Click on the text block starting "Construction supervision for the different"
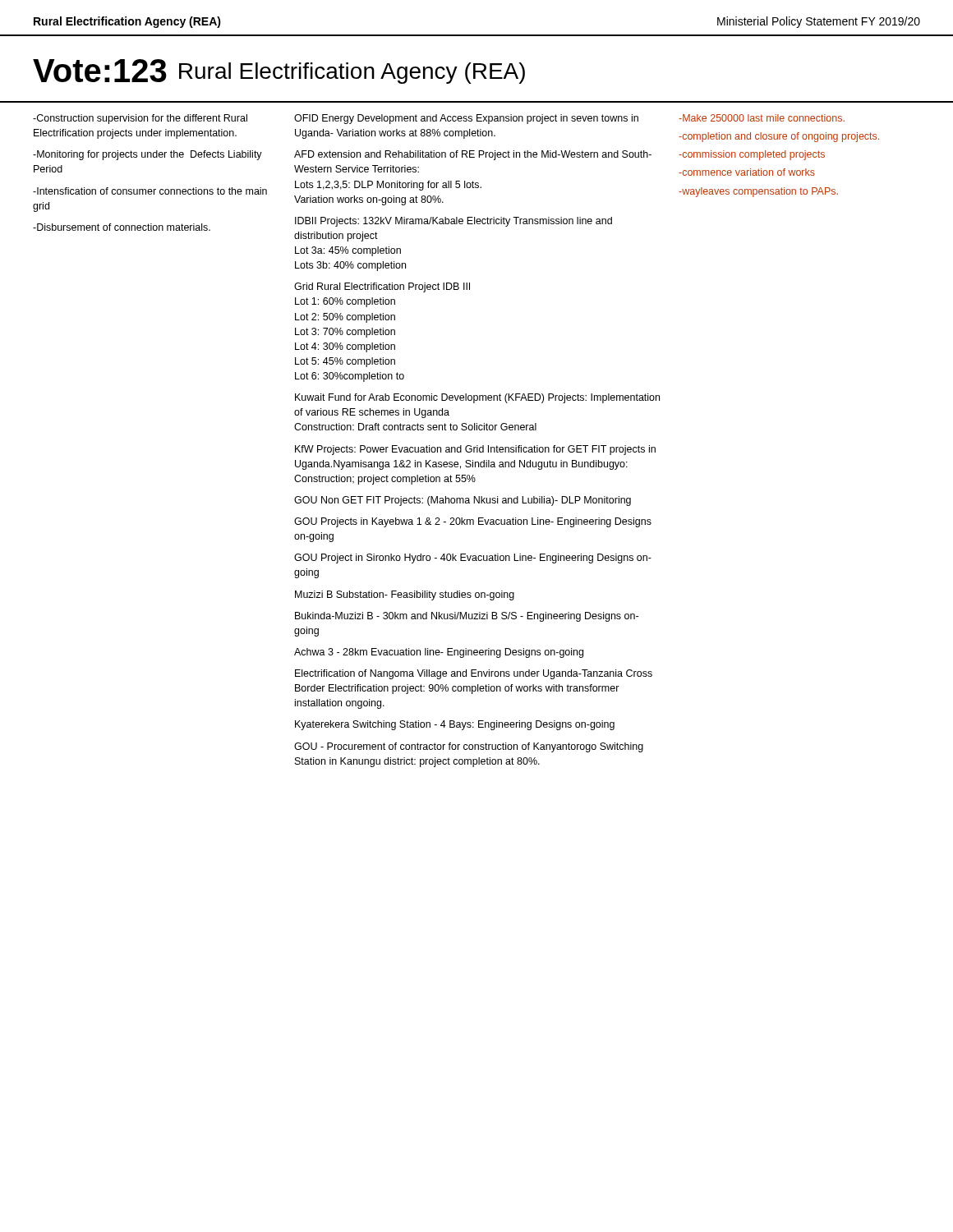953x1232 pixels. click(x=140, y=119)
